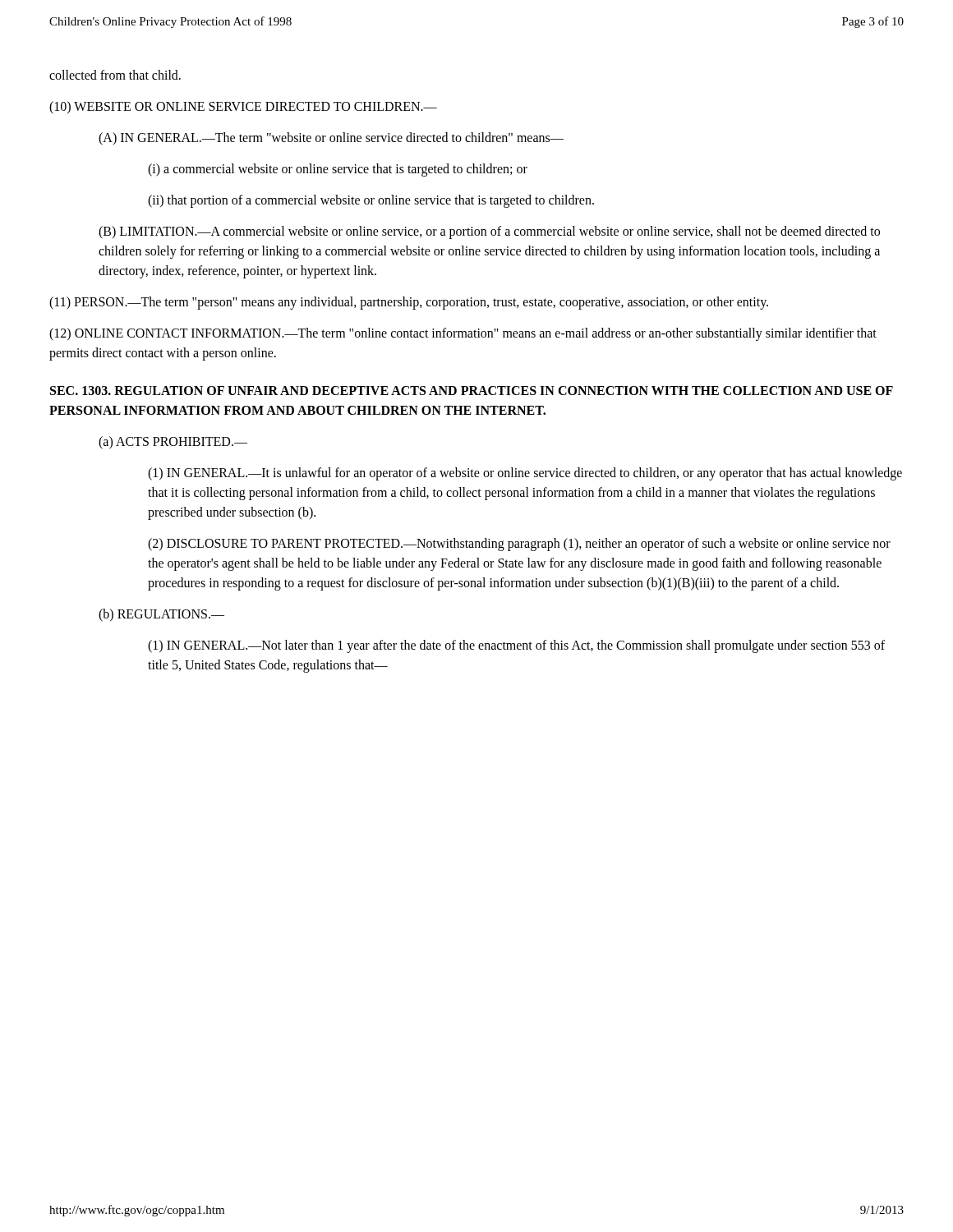
Task: Point to the block beginning "(12) ONLINE CONTACT INFORMATION.—The term "online contact information""
Action: 463,343
